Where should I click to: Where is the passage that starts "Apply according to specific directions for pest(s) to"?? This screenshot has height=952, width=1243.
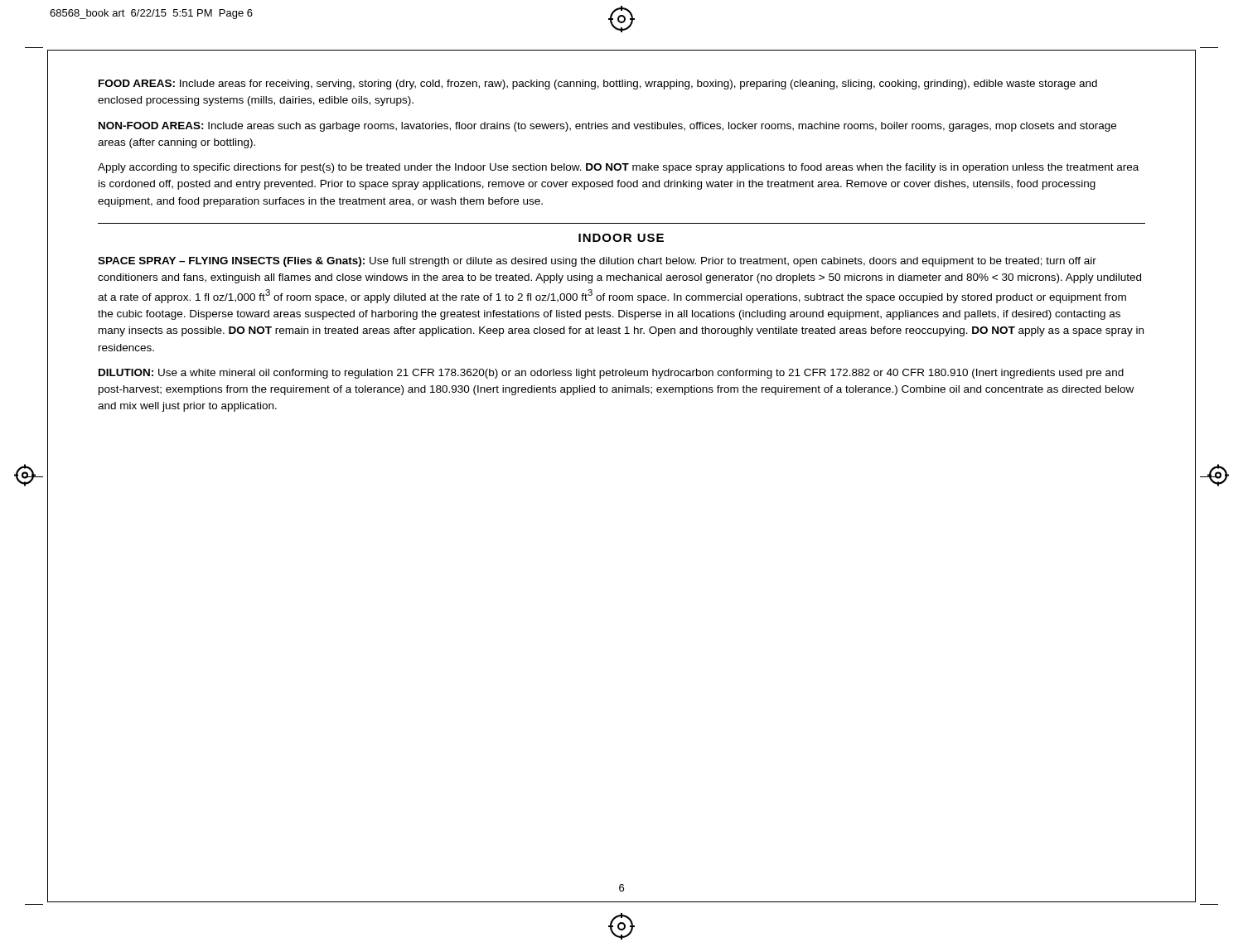click(x=618, y=184)
